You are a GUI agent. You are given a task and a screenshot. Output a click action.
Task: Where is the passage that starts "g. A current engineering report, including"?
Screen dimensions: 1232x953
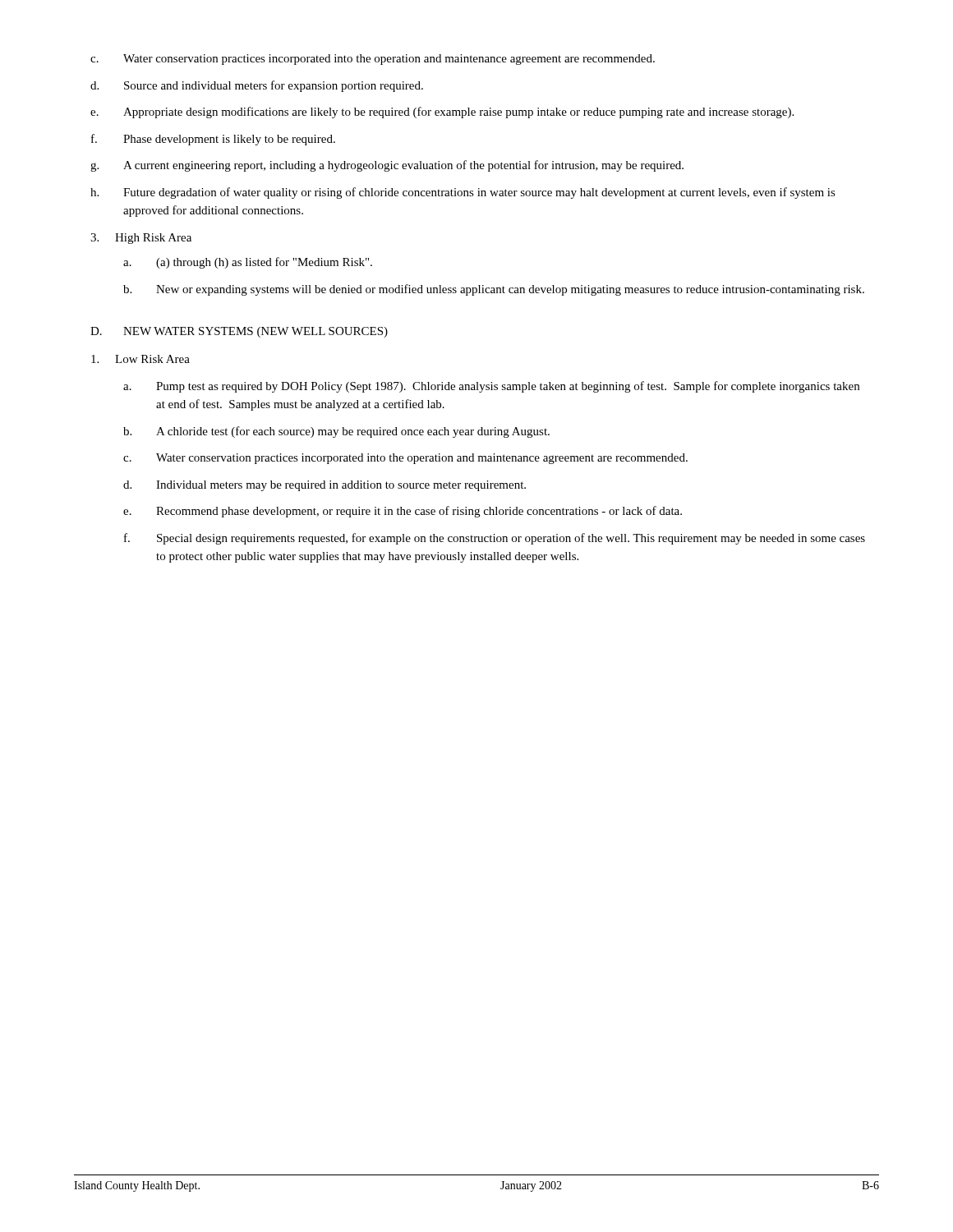pos(481,165)
